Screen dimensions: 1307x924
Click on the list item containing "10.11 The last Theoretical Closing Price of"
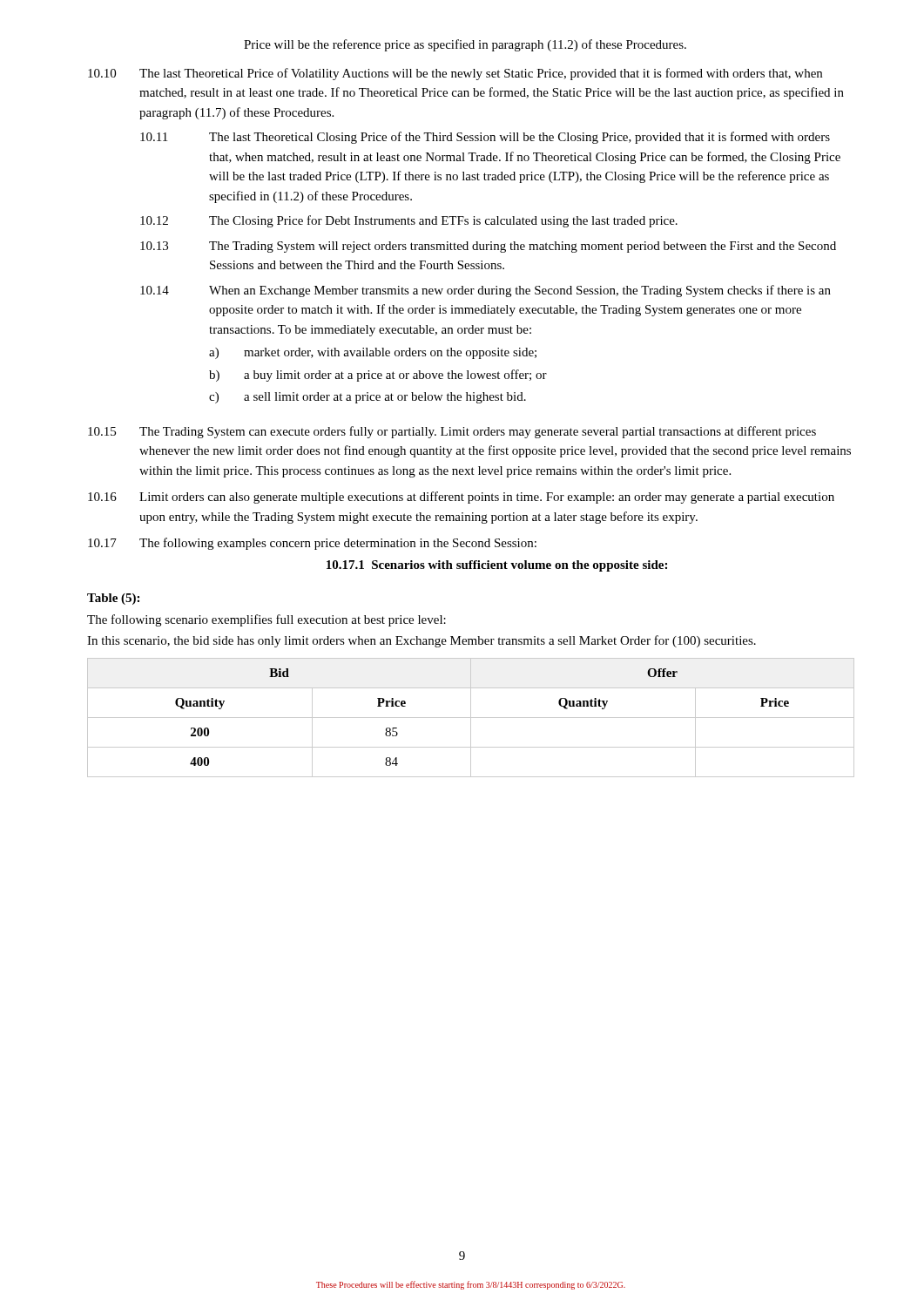[x=497, y=166]
